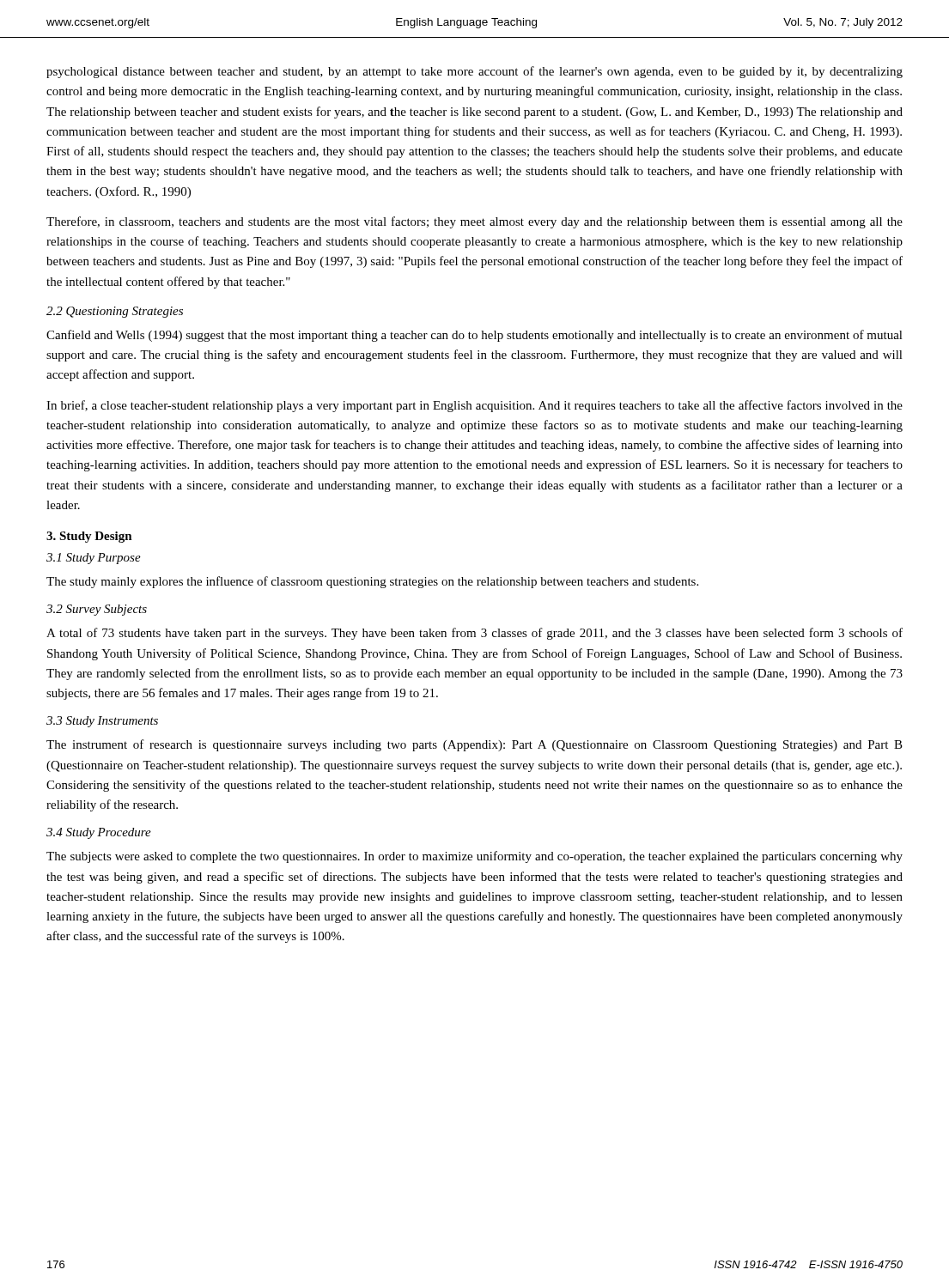Point to the element starting "3.1 Study Purpose"
Viewport: 949px width, 1288px height.
(93, 557)
